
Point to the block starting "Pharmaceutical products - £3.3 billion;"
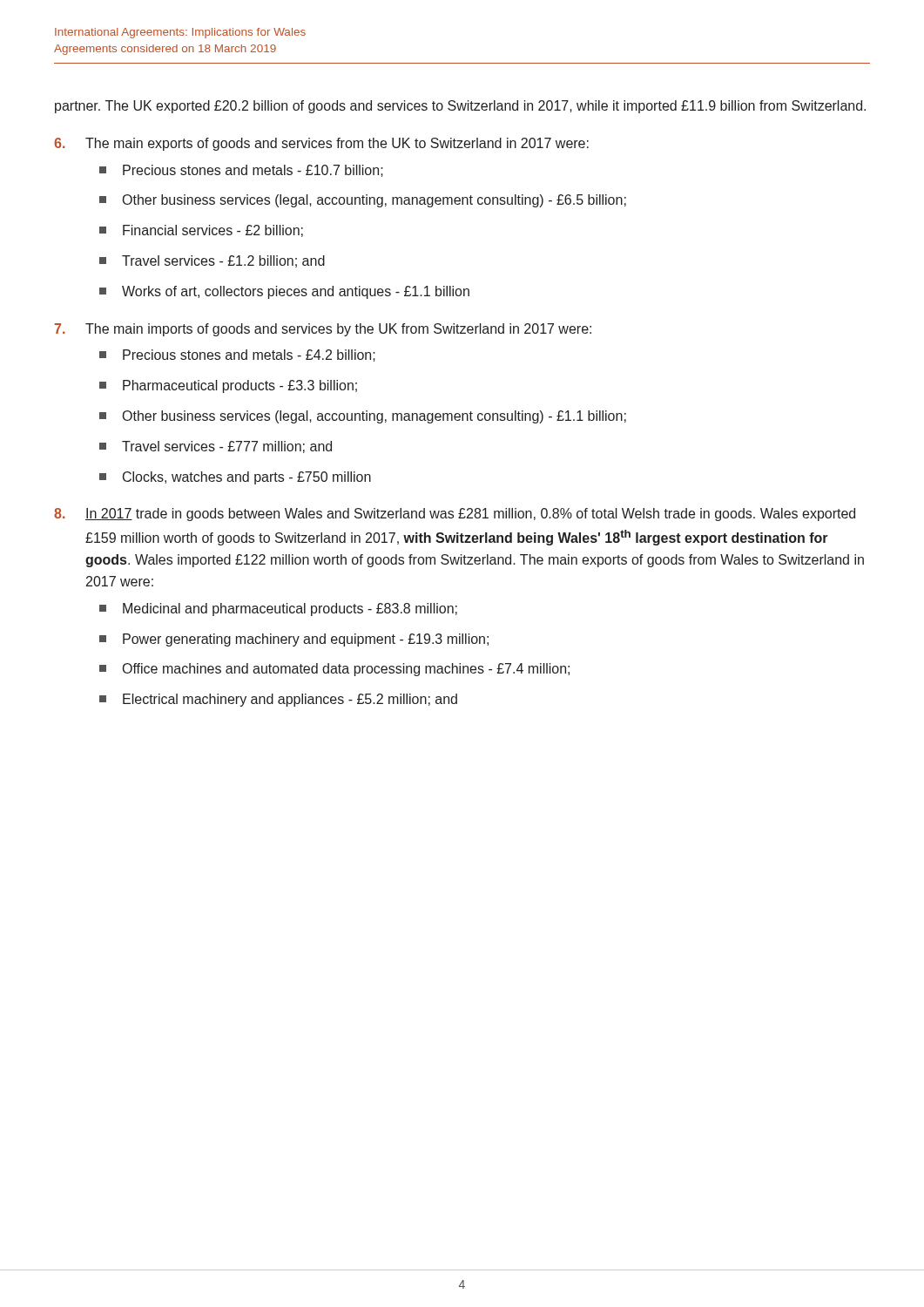tap(229, 386)
